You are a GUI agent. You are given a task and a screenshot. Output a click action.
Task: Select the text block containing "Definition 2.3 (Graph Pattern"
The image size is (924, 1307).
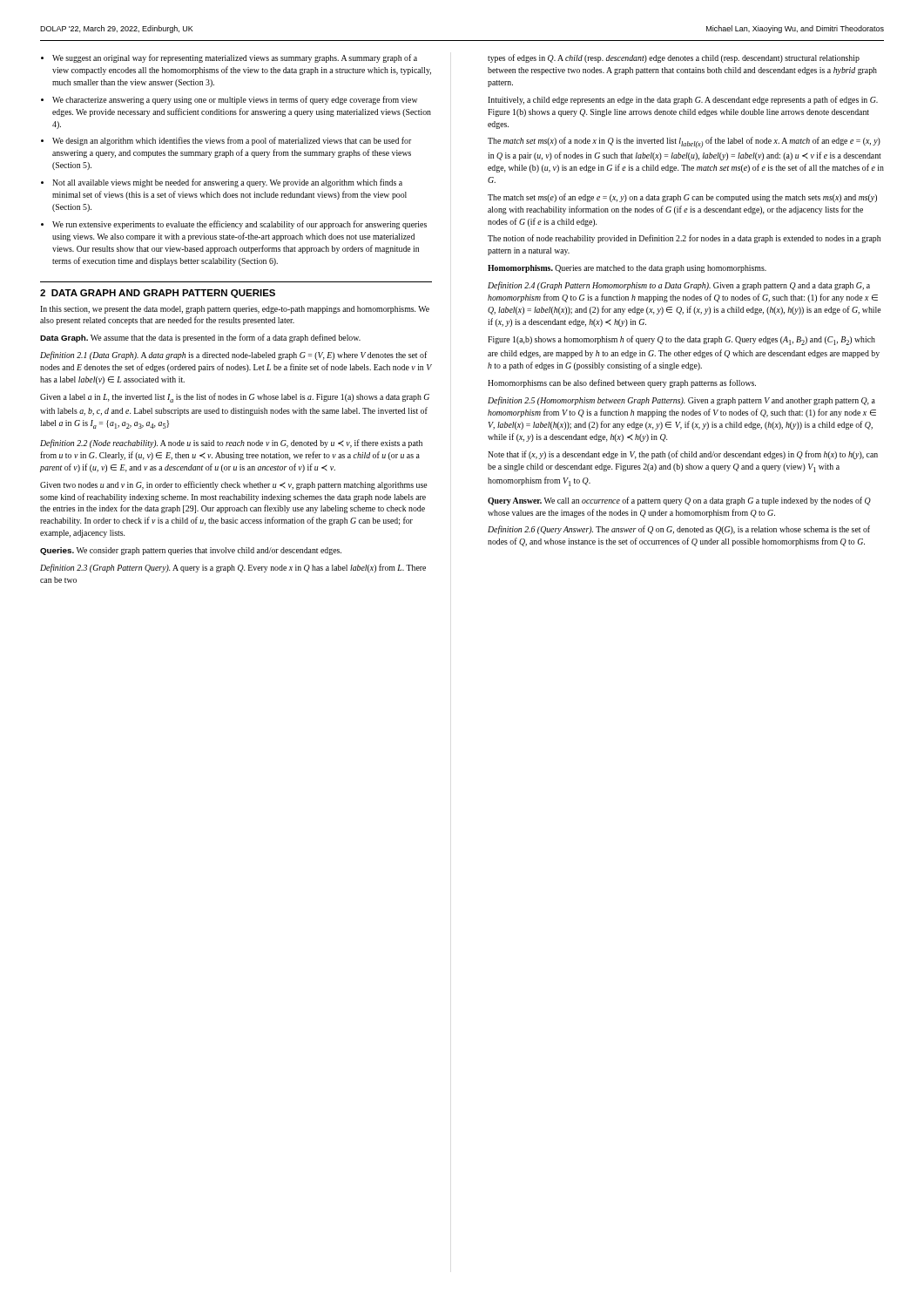tap(236, 574)
